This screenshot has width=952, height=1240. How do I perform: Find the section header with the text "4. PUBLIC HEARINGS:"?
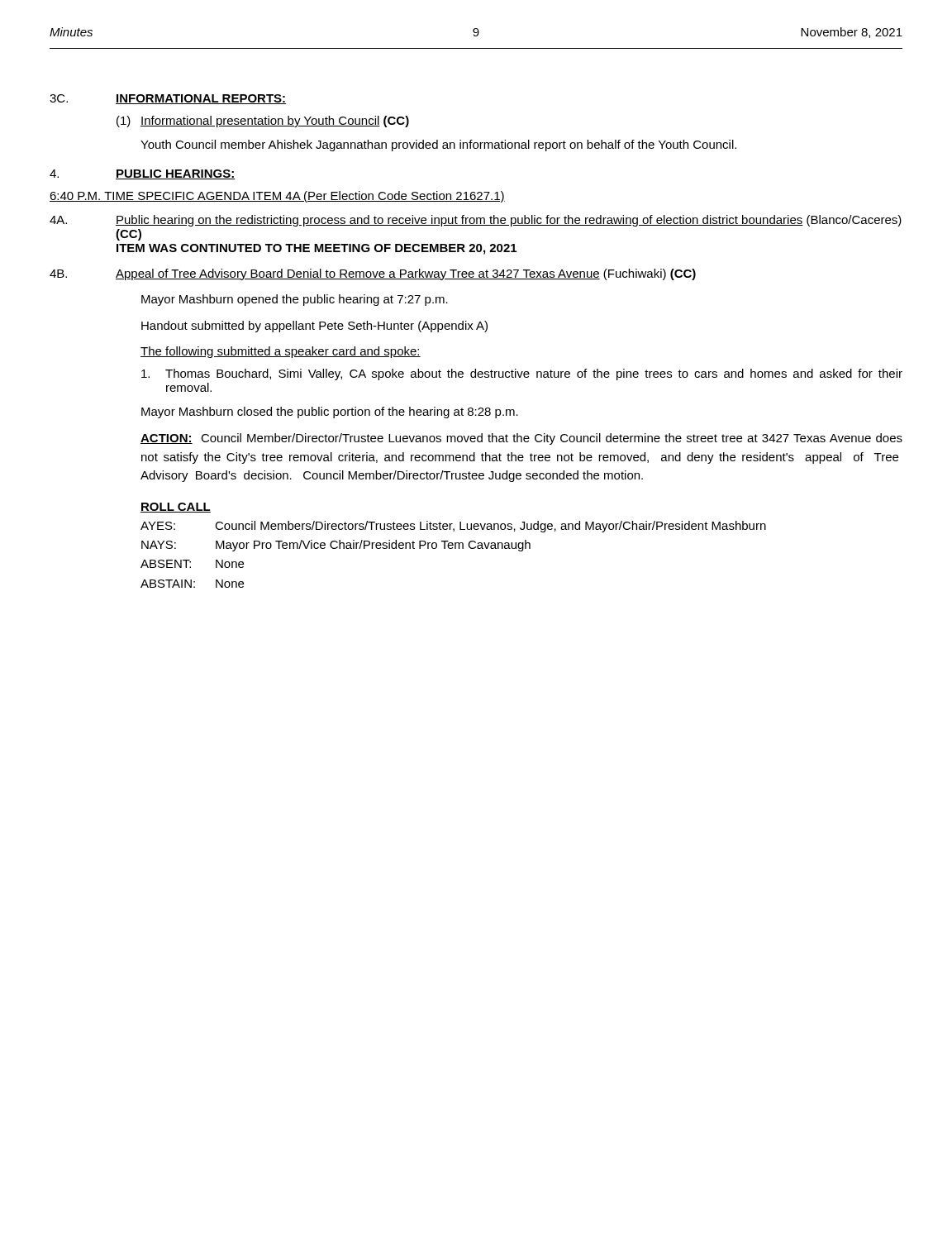point(142,174)
